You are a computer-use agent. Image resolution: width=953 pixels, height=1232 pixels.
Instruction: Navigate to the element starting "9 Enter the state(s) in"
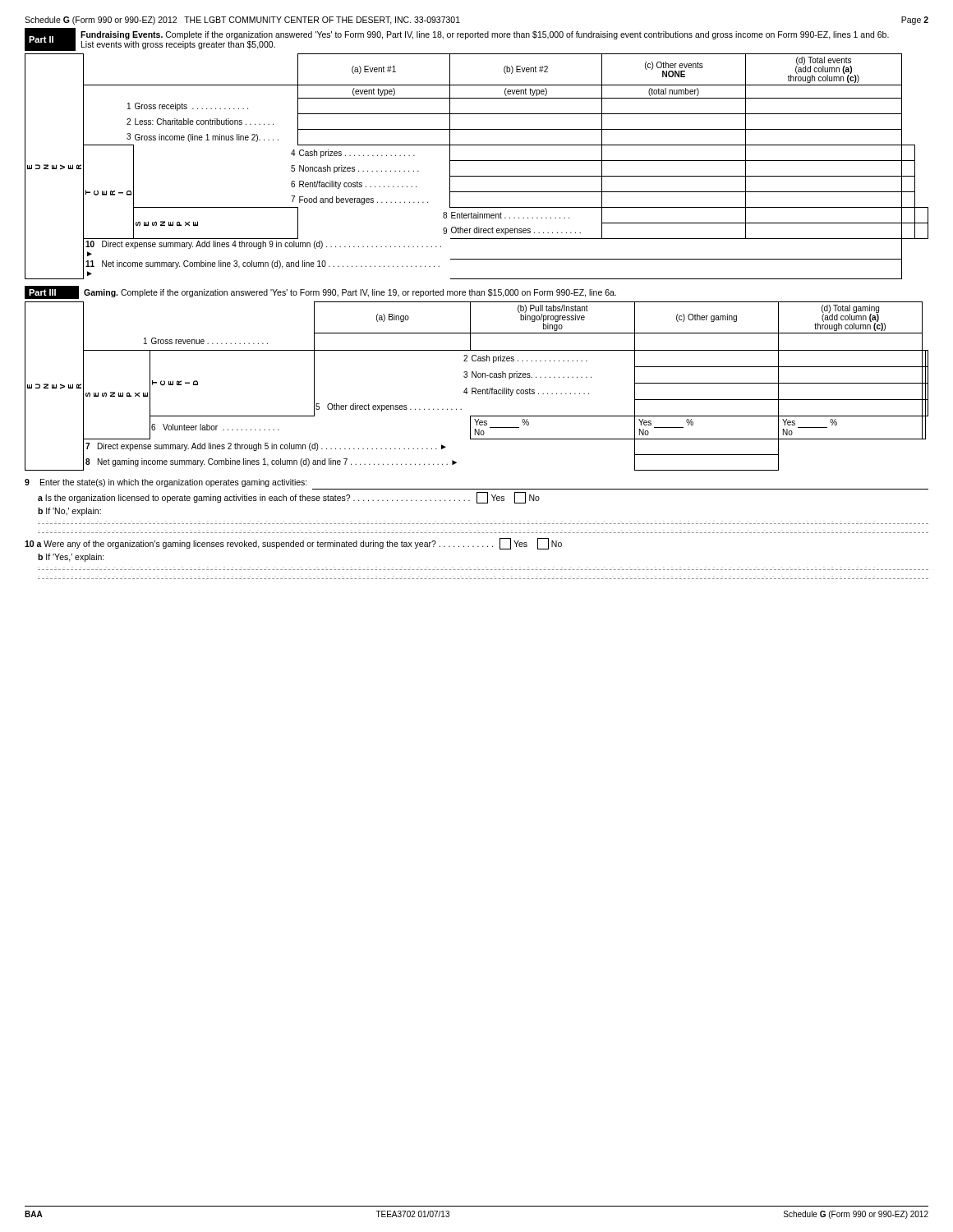pyautogui.click(x=476, y=483)
